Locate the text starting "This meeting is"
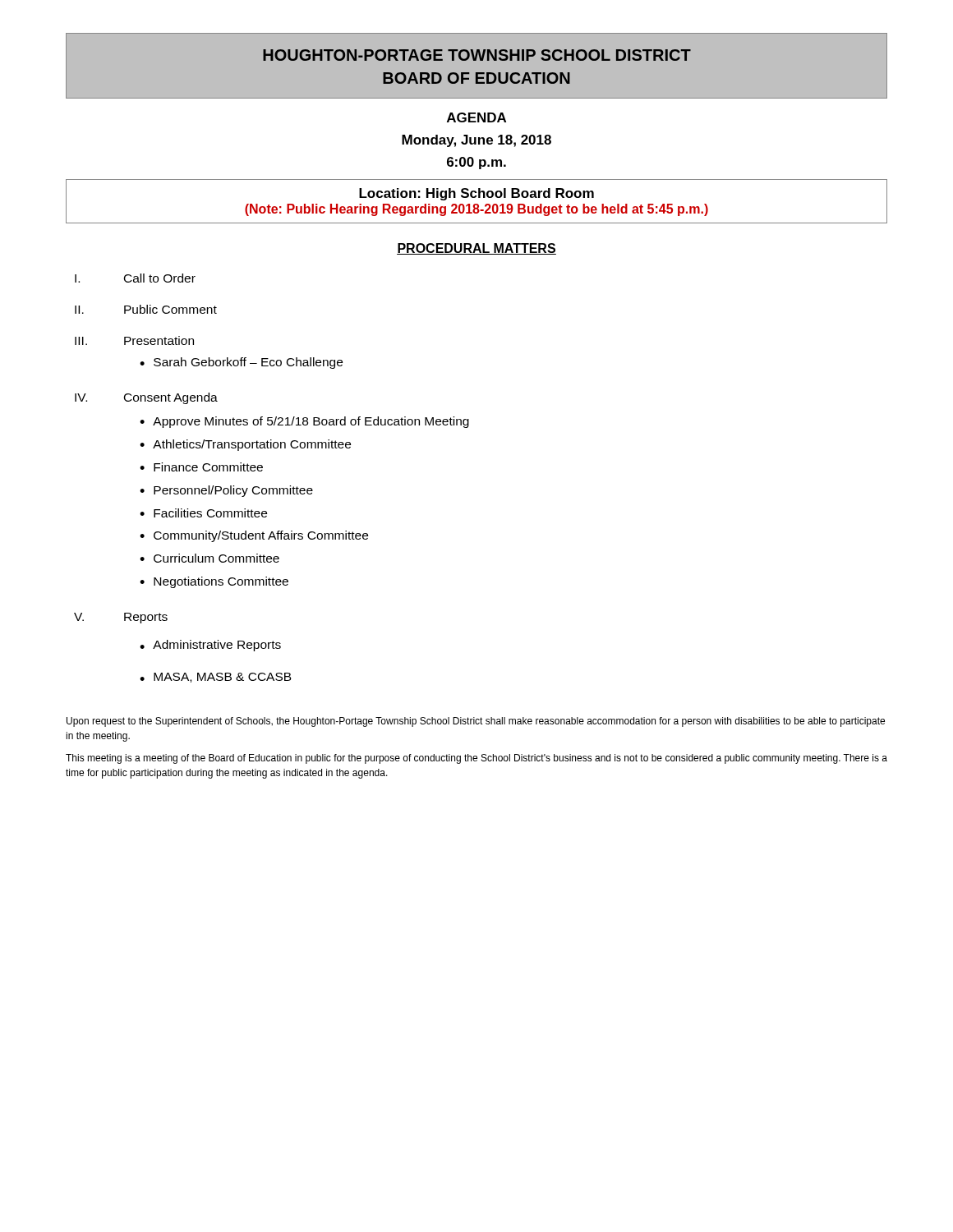Viewport: 953px width, 1232px height. [476, 765]
